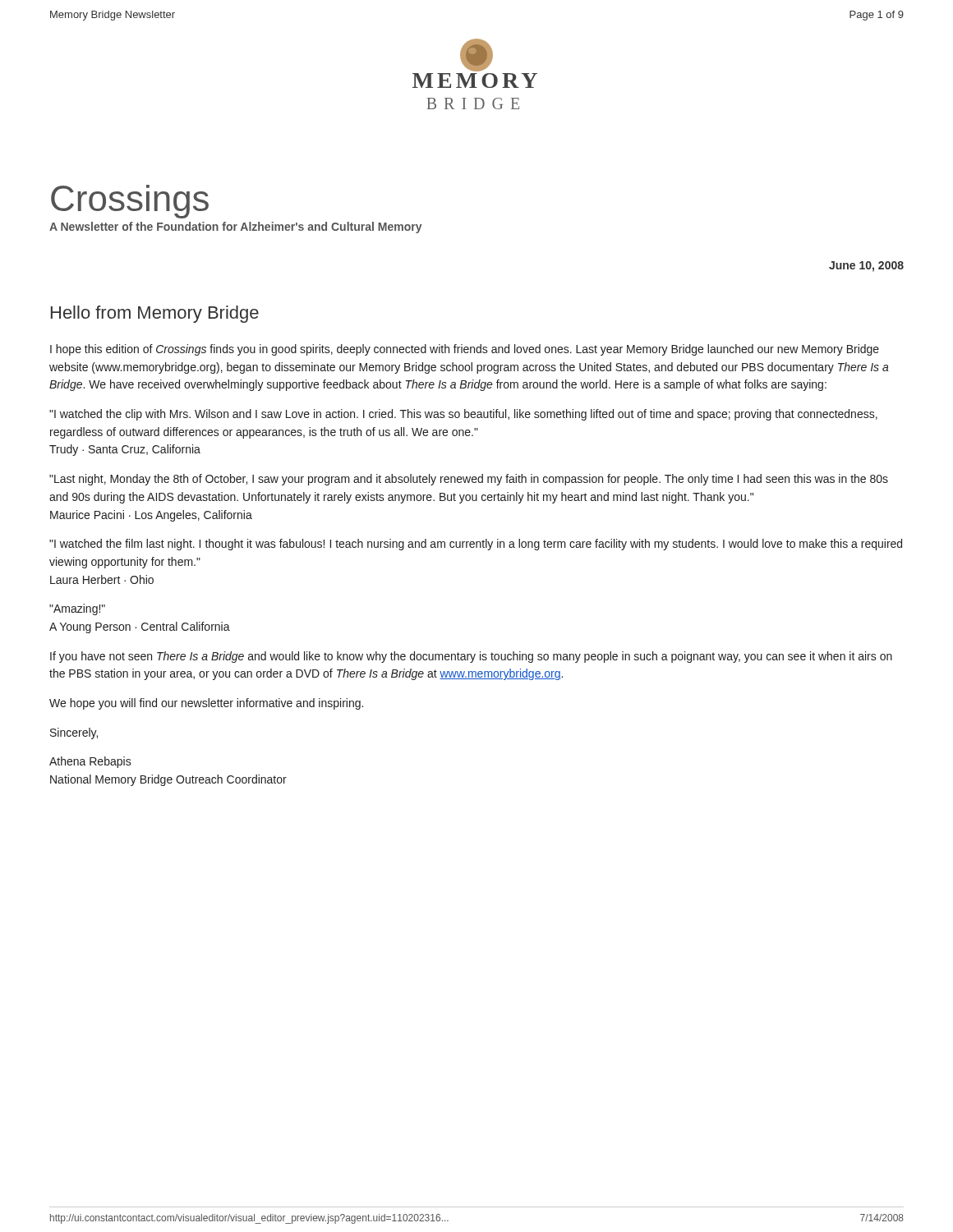Viewport: 953px width, 1232px height.
Task: Locate the block of text that opens with ""Amazing!" A Young Person · Central"
Action: (x=77, y=609)
